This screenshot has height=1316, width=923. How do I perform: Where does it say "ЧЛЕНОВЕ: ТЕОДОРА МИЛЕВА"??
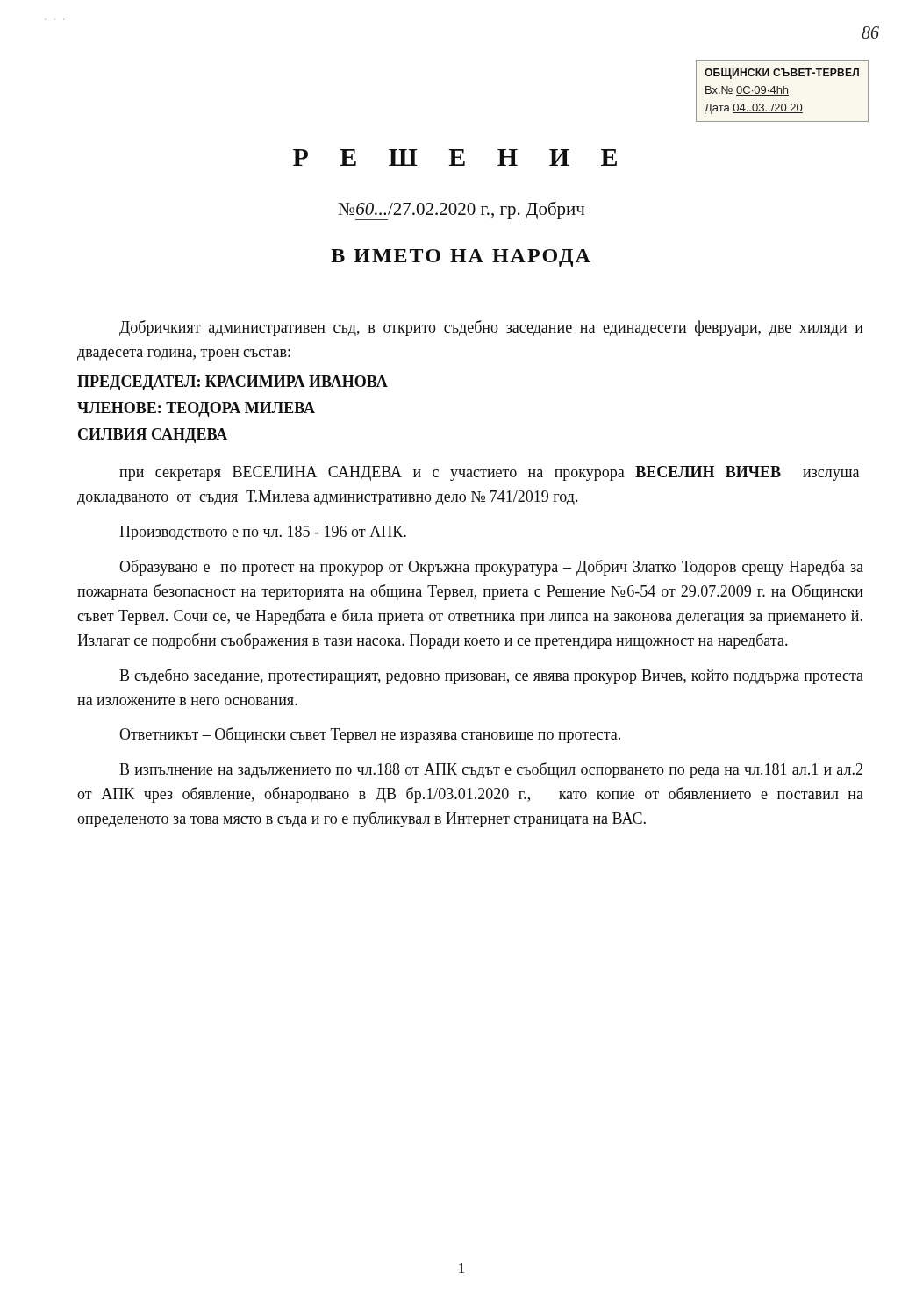click(196, 409)
